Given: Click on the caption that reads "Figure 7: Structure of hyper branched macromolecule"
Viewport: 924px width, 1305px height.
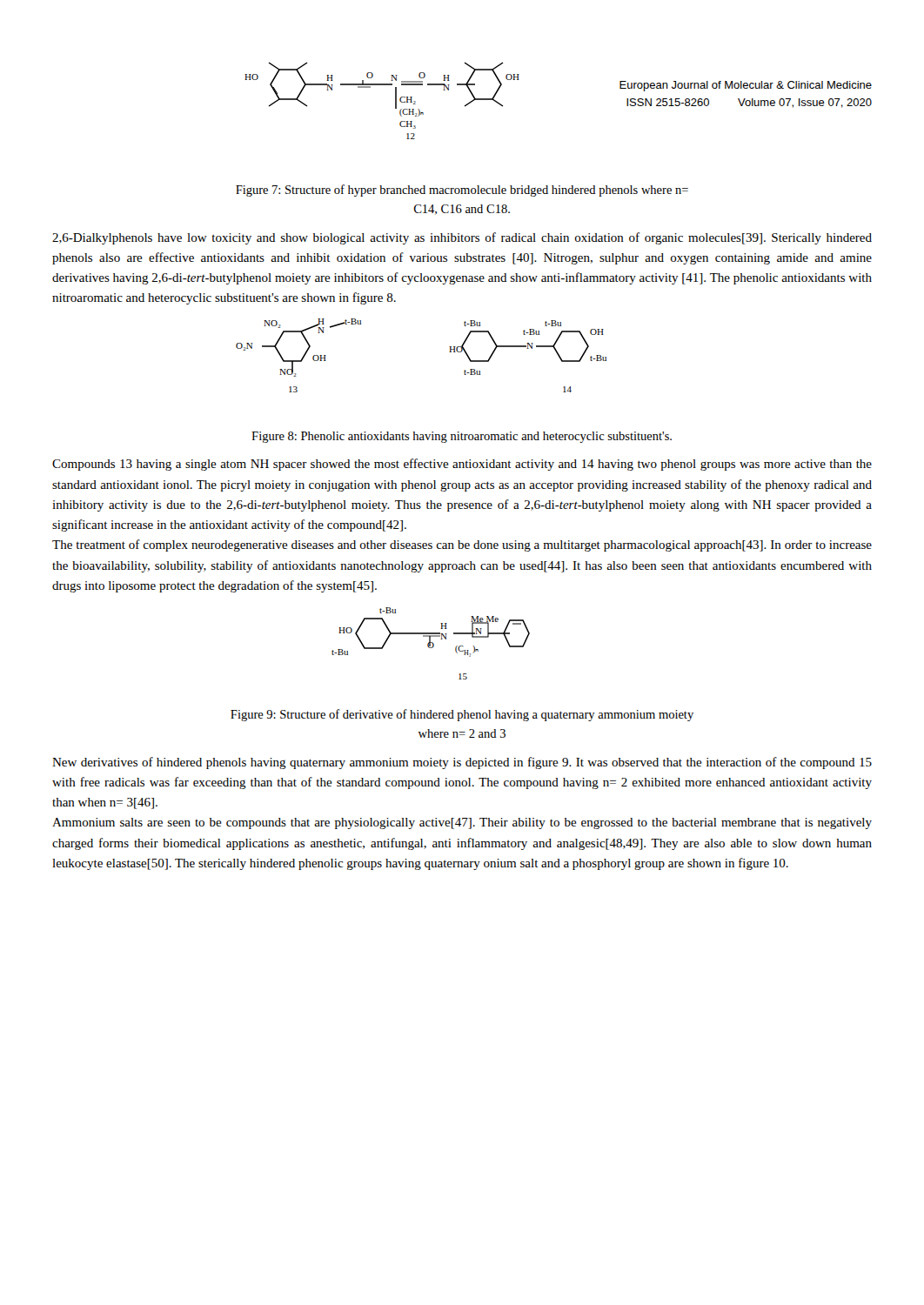Looking at the screenshot, I should coord(462,199).
